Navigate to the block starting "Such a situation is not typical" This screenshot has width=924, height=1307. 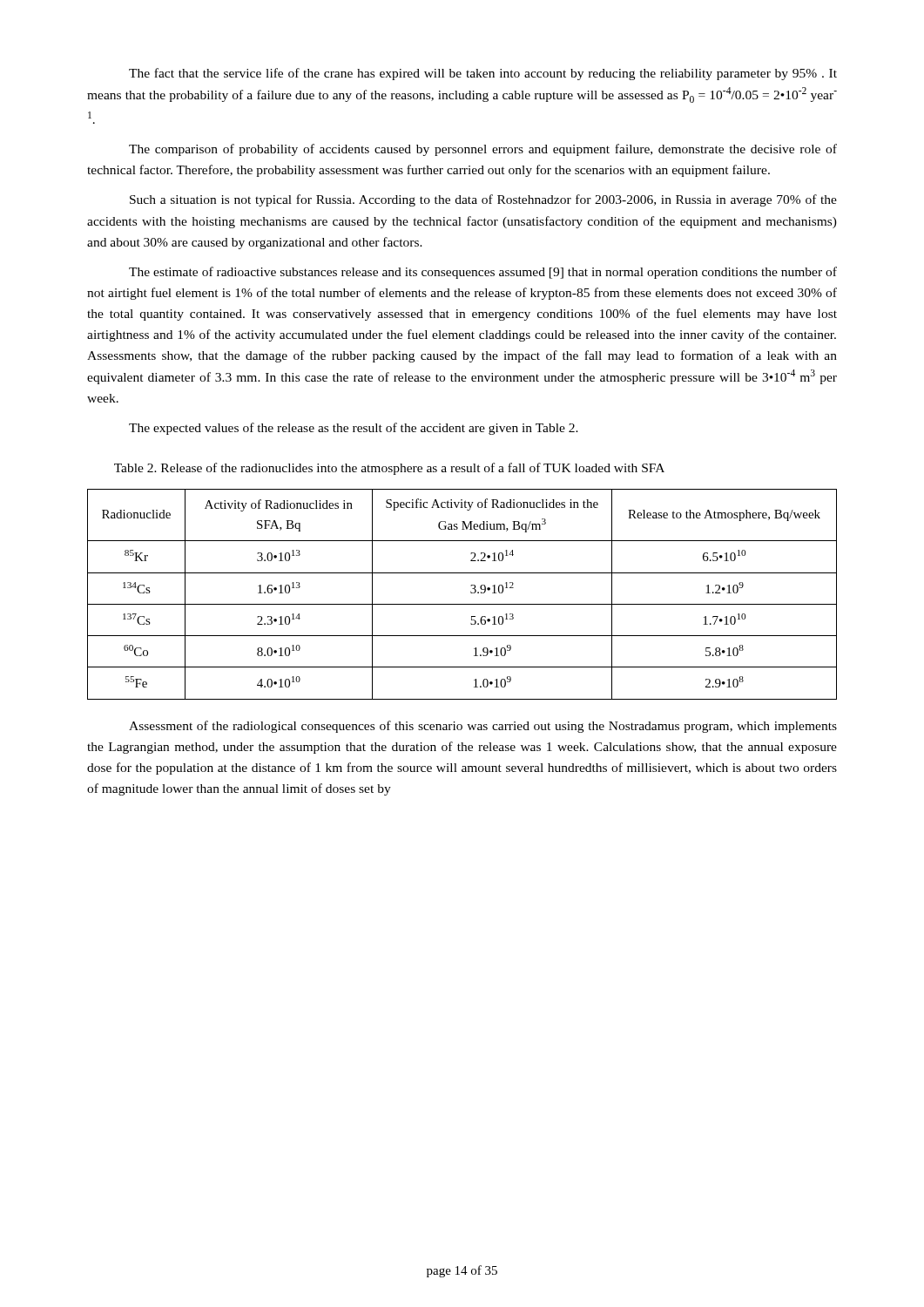coord(462,220)
